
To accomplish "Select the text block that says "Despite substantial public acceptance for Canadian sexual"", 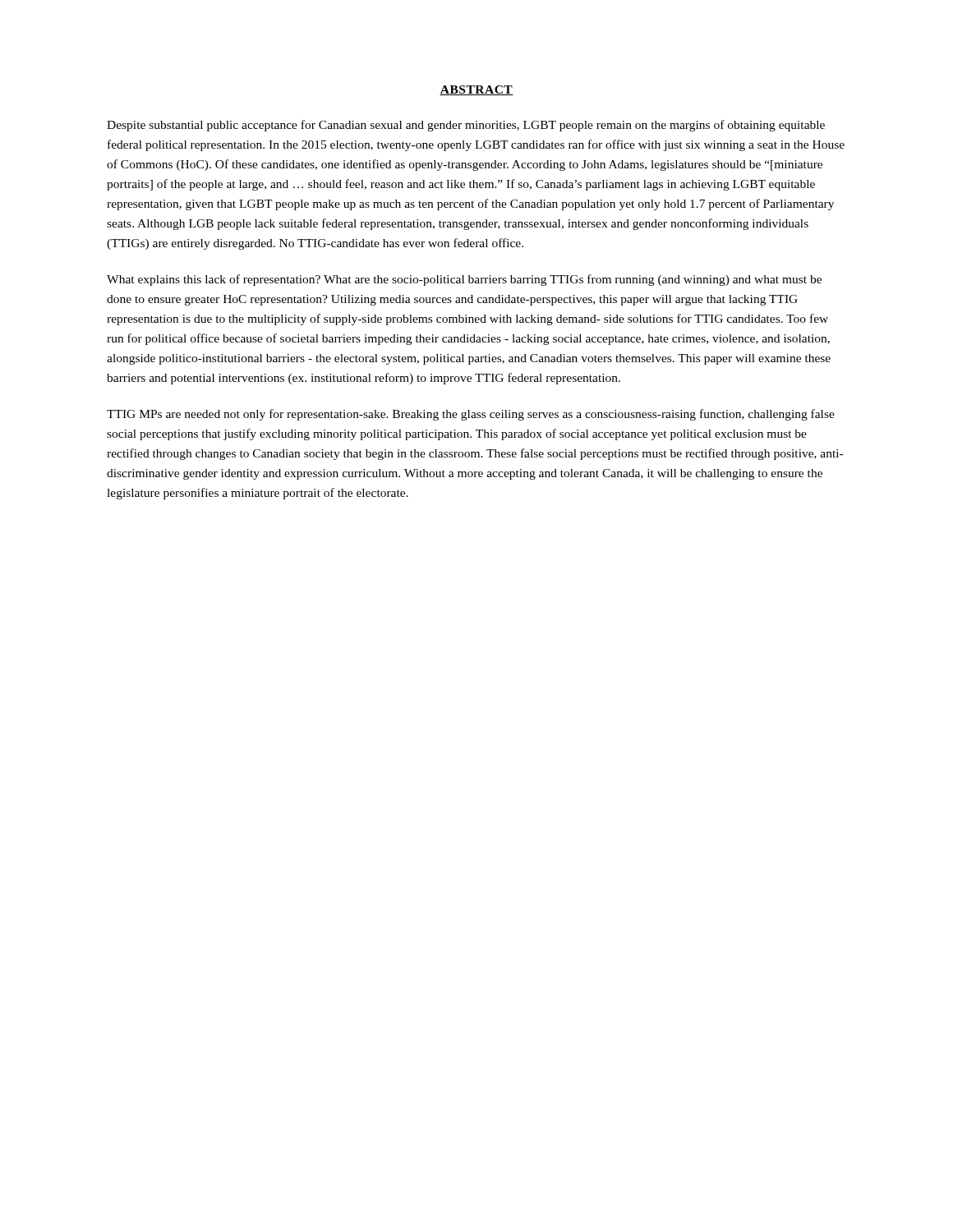I will 476,184.
